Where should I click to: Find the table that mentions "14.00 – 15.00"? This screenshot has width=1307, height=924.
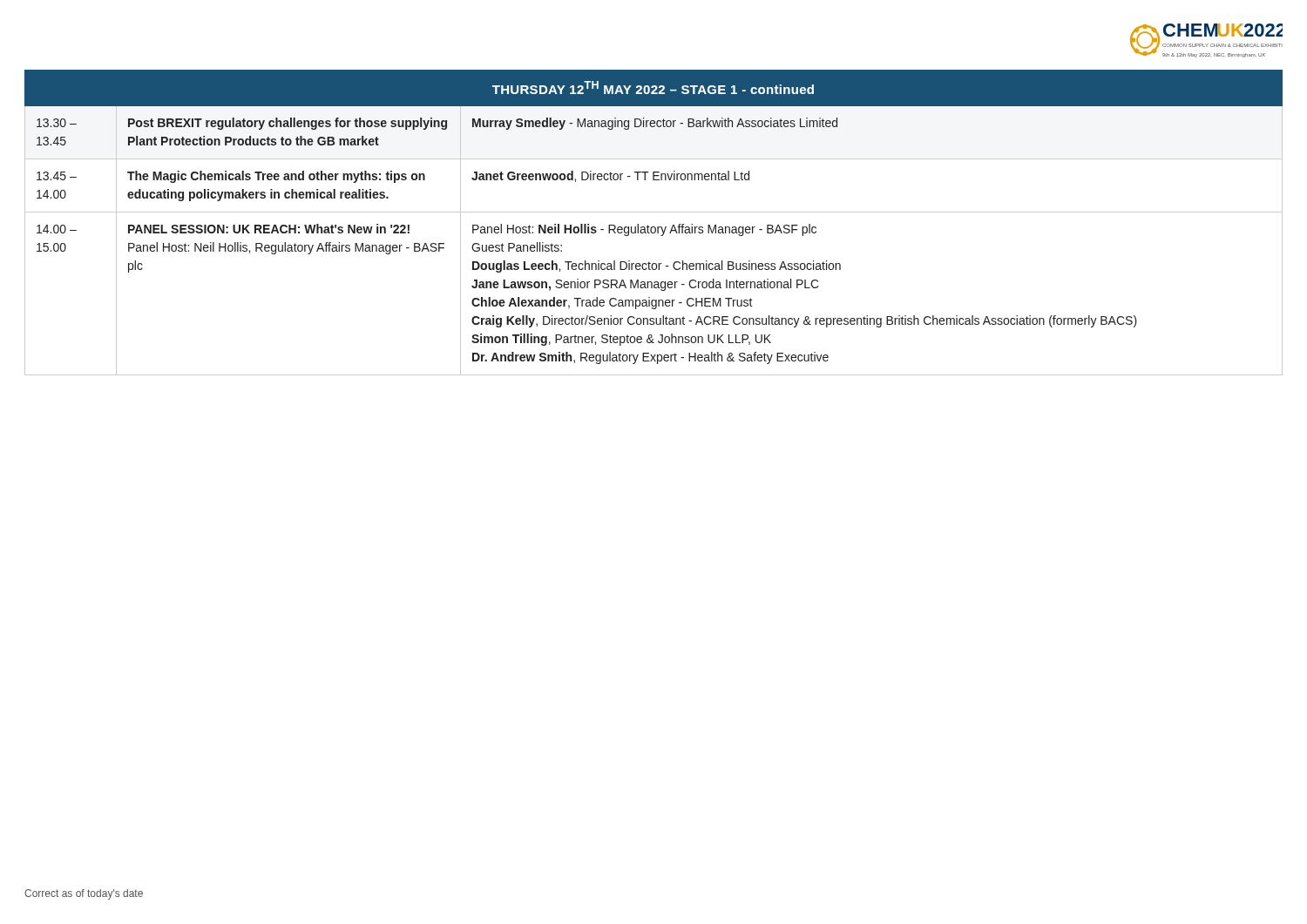[x=654, y=222]
